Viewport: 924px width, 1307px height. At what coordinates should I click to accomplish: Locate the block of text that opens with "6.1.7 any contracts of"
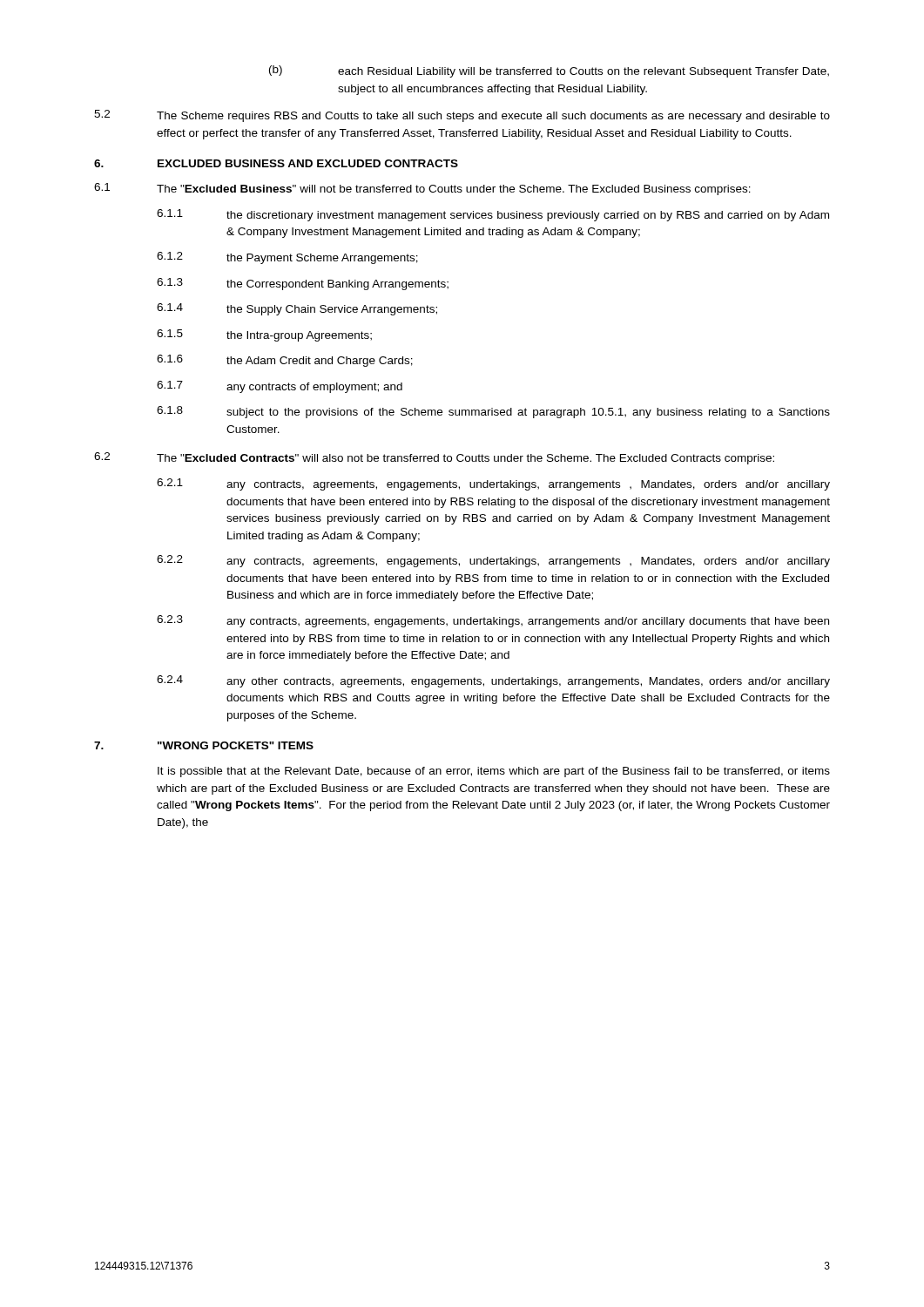[x=280, y=387]
